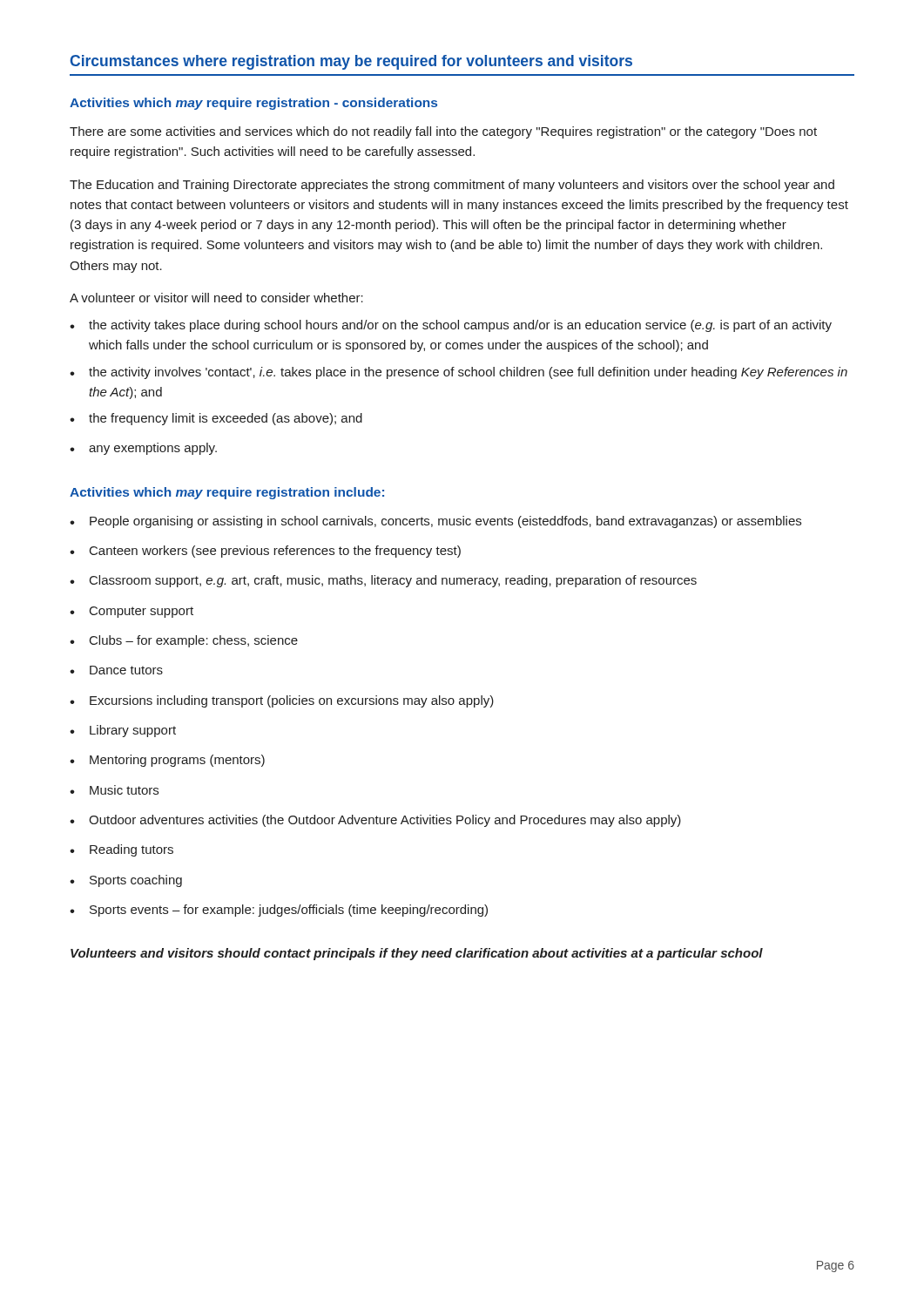Click on the element starting "• Canteen workers (see"
Image resolution: width=924 pixels, height=1307 pixels.
462,552
